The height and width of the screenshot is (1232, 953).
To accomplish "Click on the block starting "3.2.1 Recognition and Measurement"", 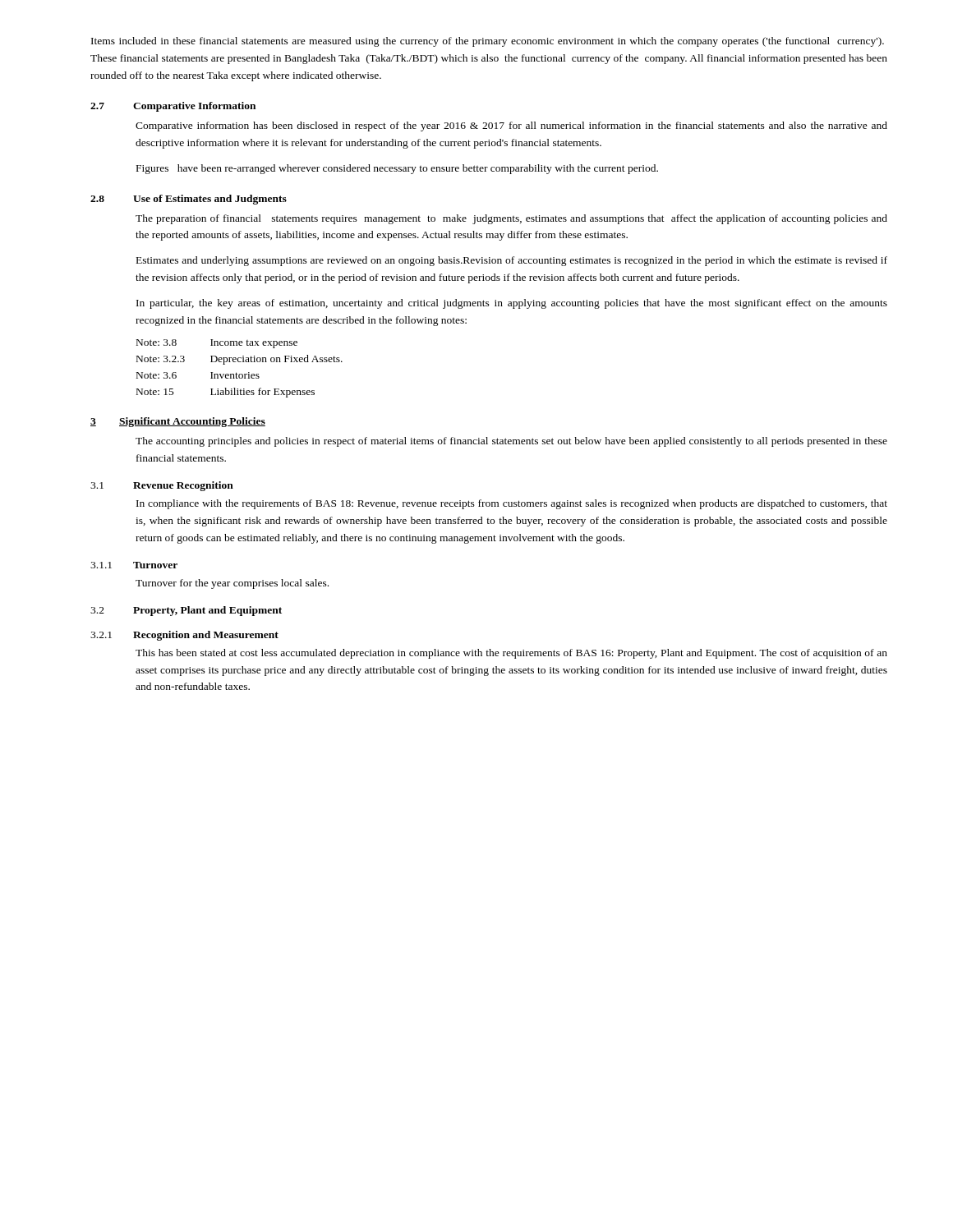I will click(184, 635).
